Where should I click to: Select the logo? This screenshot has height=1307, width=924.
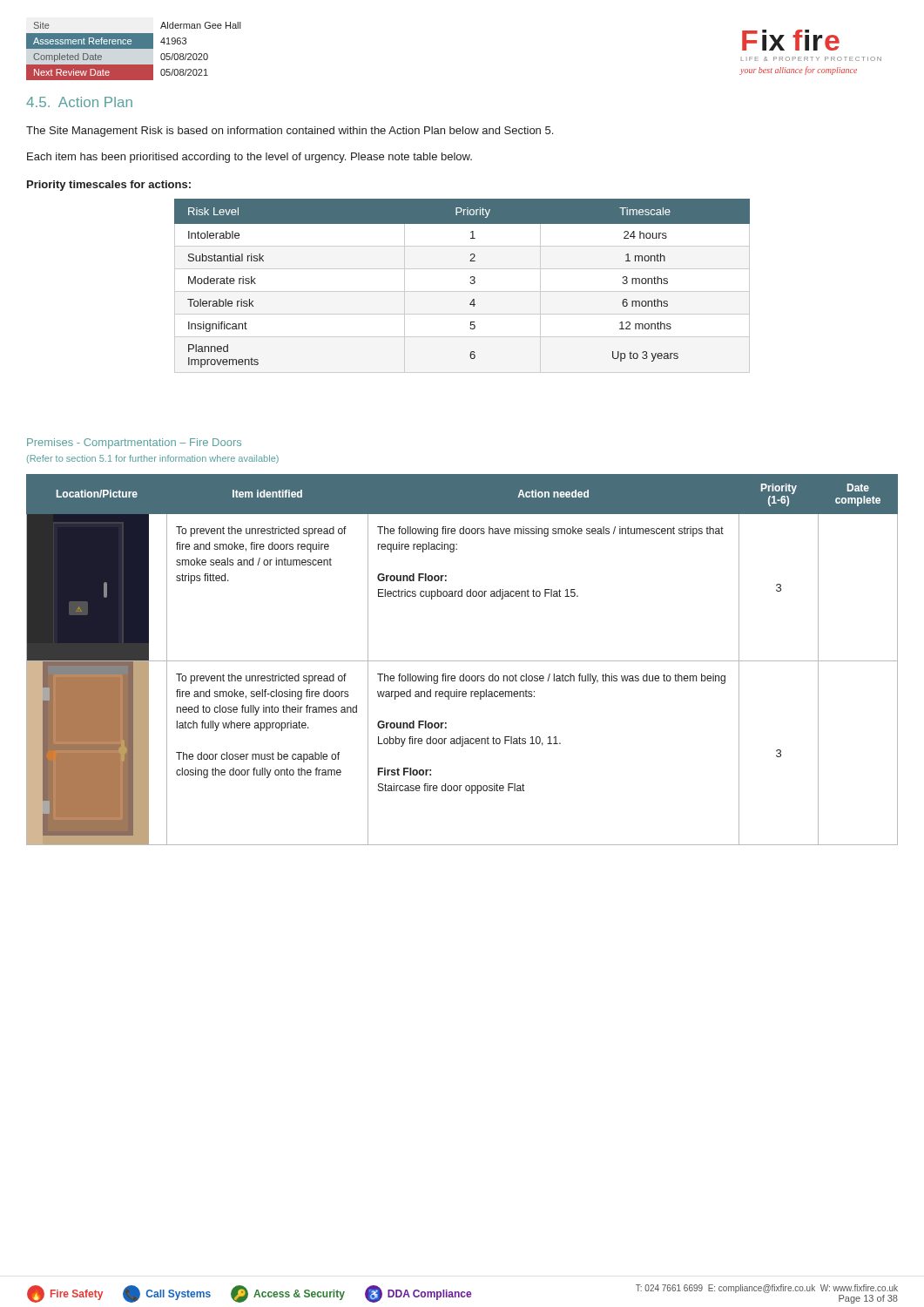click(817, 48)
